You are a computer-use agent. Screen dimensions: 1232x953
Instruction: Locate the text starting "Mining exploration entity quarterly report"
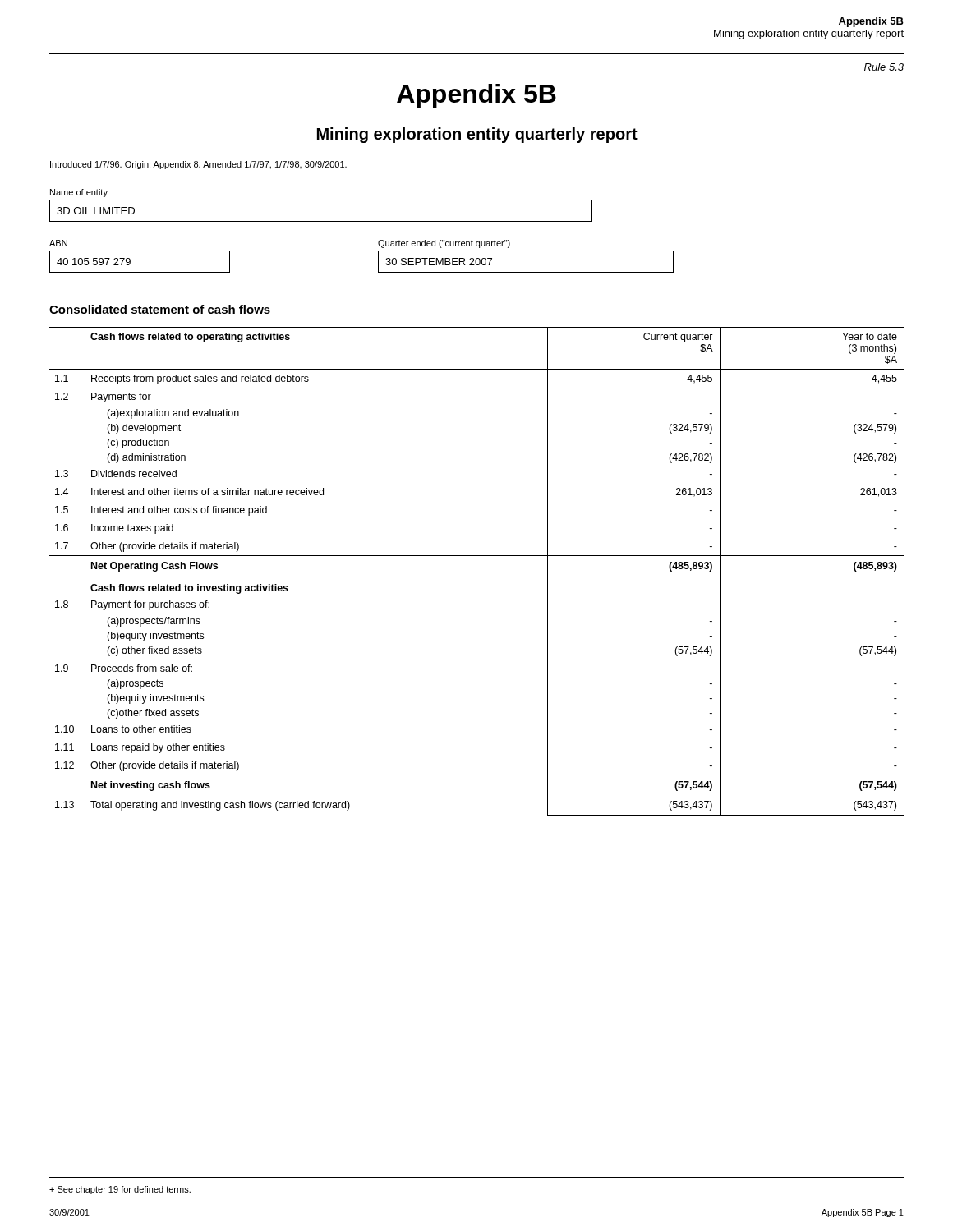(476, 134)
